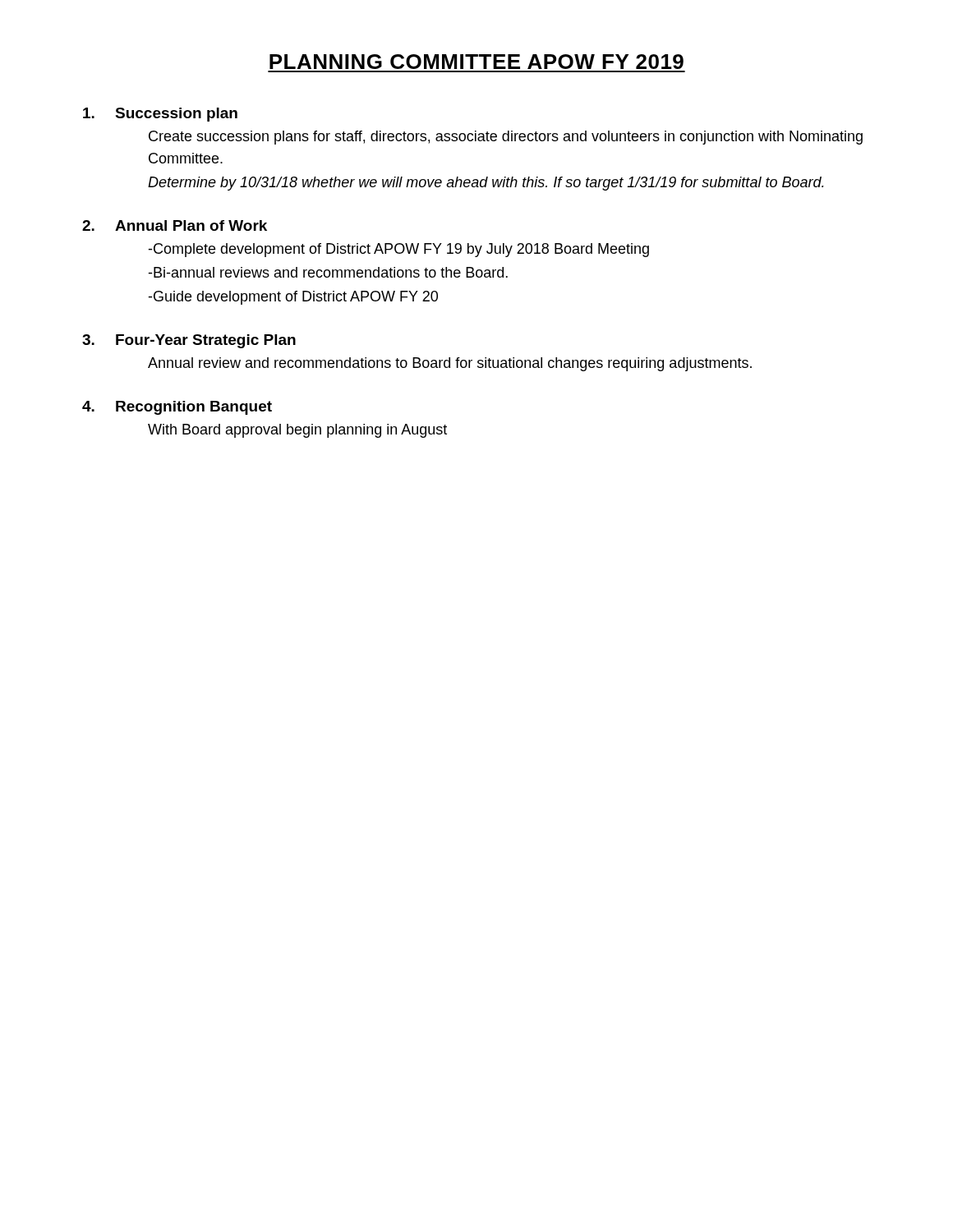Screen dimensions: 1232x953
Task: Select the region starting "PLANNING COMMITTEE APOW FY"
Action: pos(476,62)
